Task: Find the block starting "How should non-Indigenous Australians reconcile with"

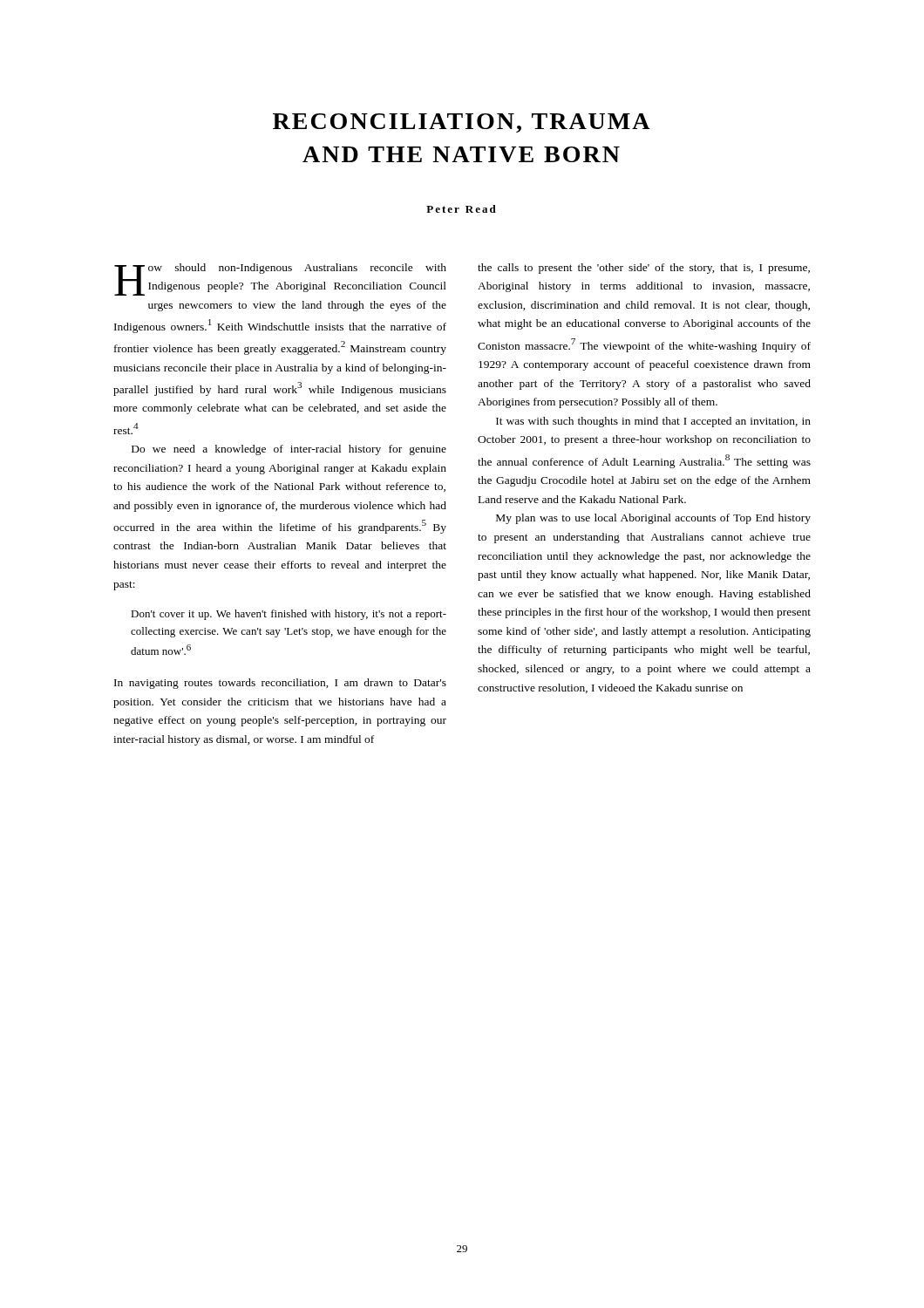Action: click(x=280, y=503)
